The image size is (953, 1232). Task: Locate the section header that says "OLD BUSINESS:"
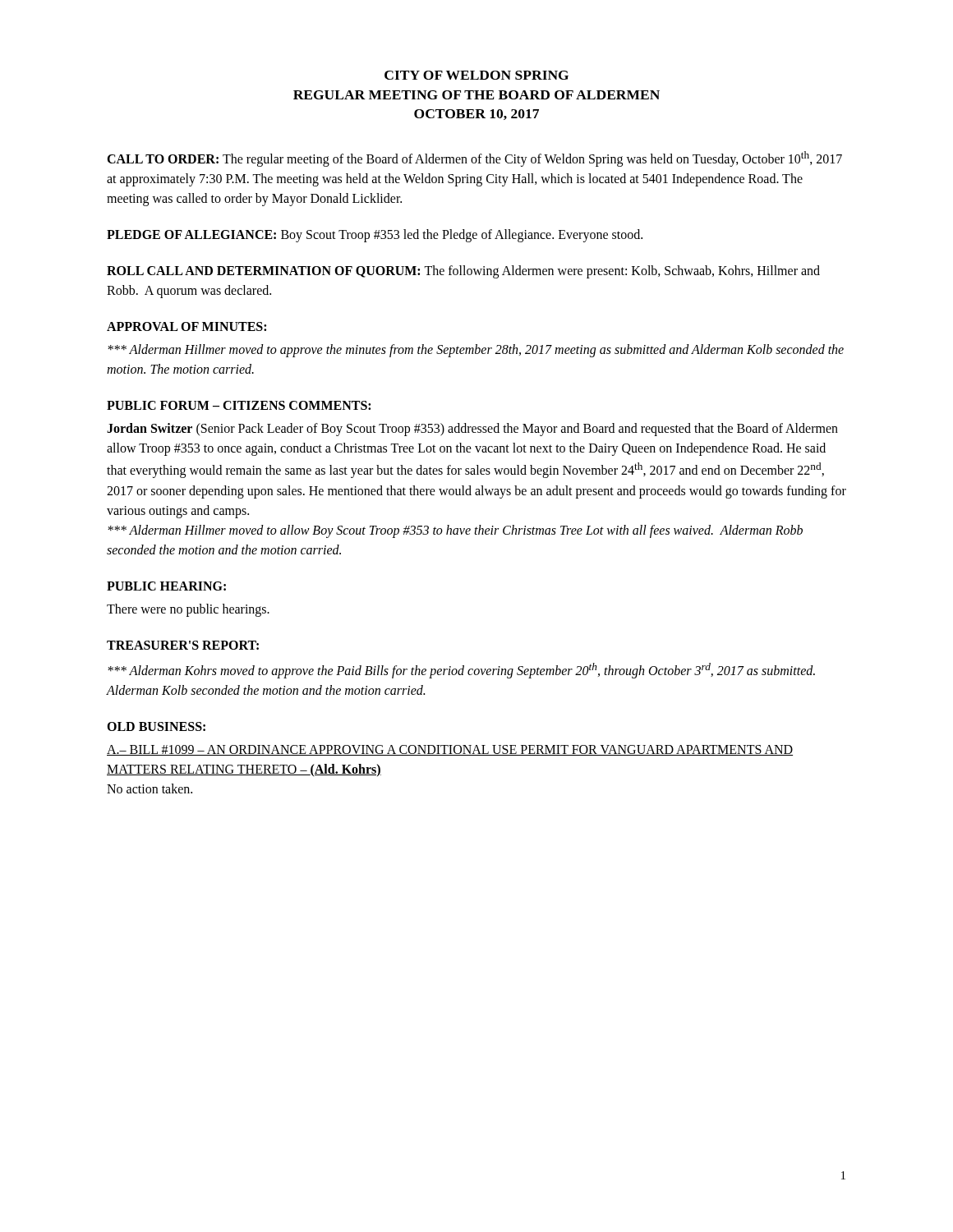(156, 726)
